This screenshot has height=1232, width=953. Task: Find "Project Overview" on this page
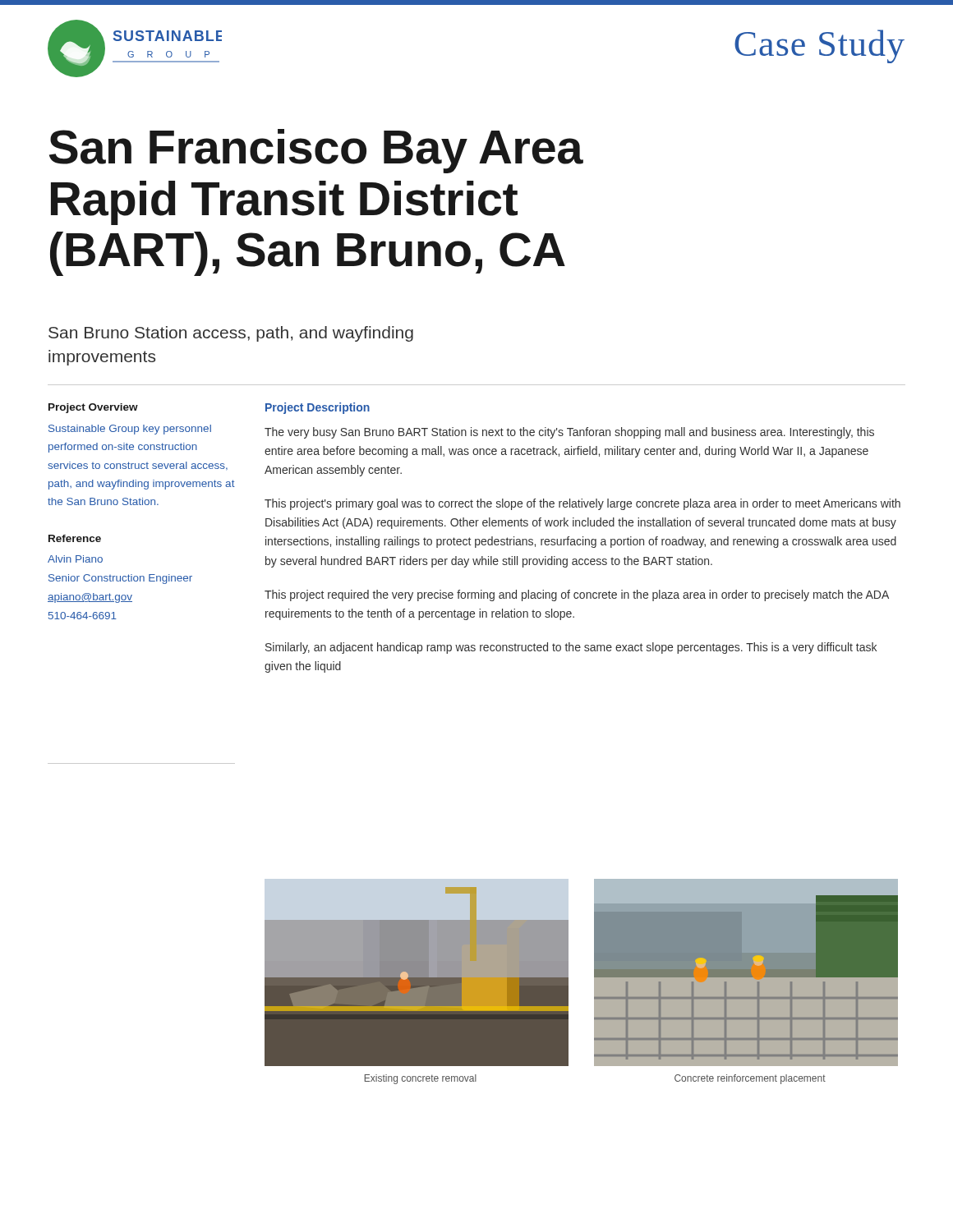click(x=93, y=407)
